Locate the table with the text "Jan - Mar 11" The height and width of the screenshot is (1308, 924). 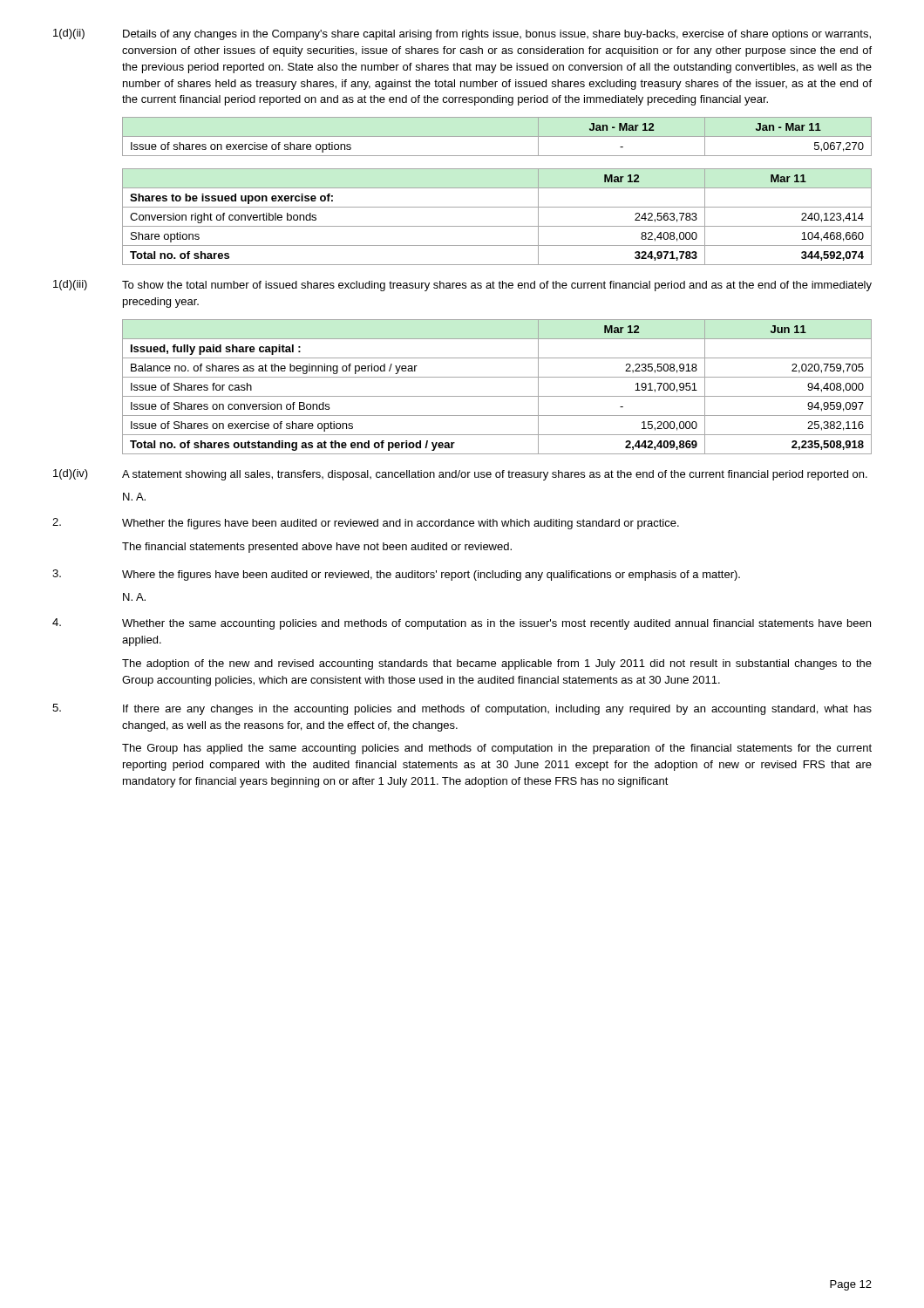pos(497,137)
